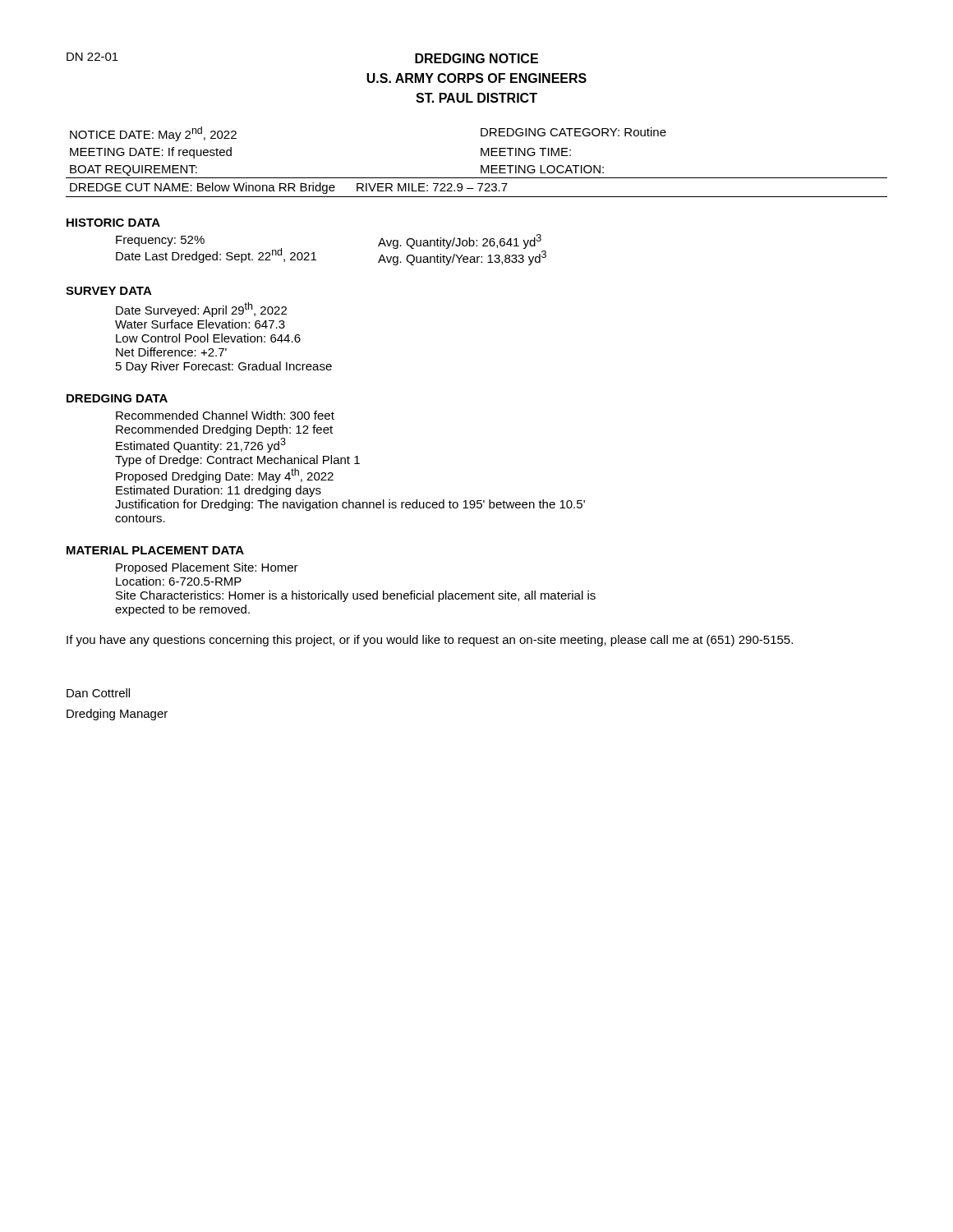Locate the section header with the text "HISTORIC DATA"
The image size is (953, 1232).
tap(113, 222)
